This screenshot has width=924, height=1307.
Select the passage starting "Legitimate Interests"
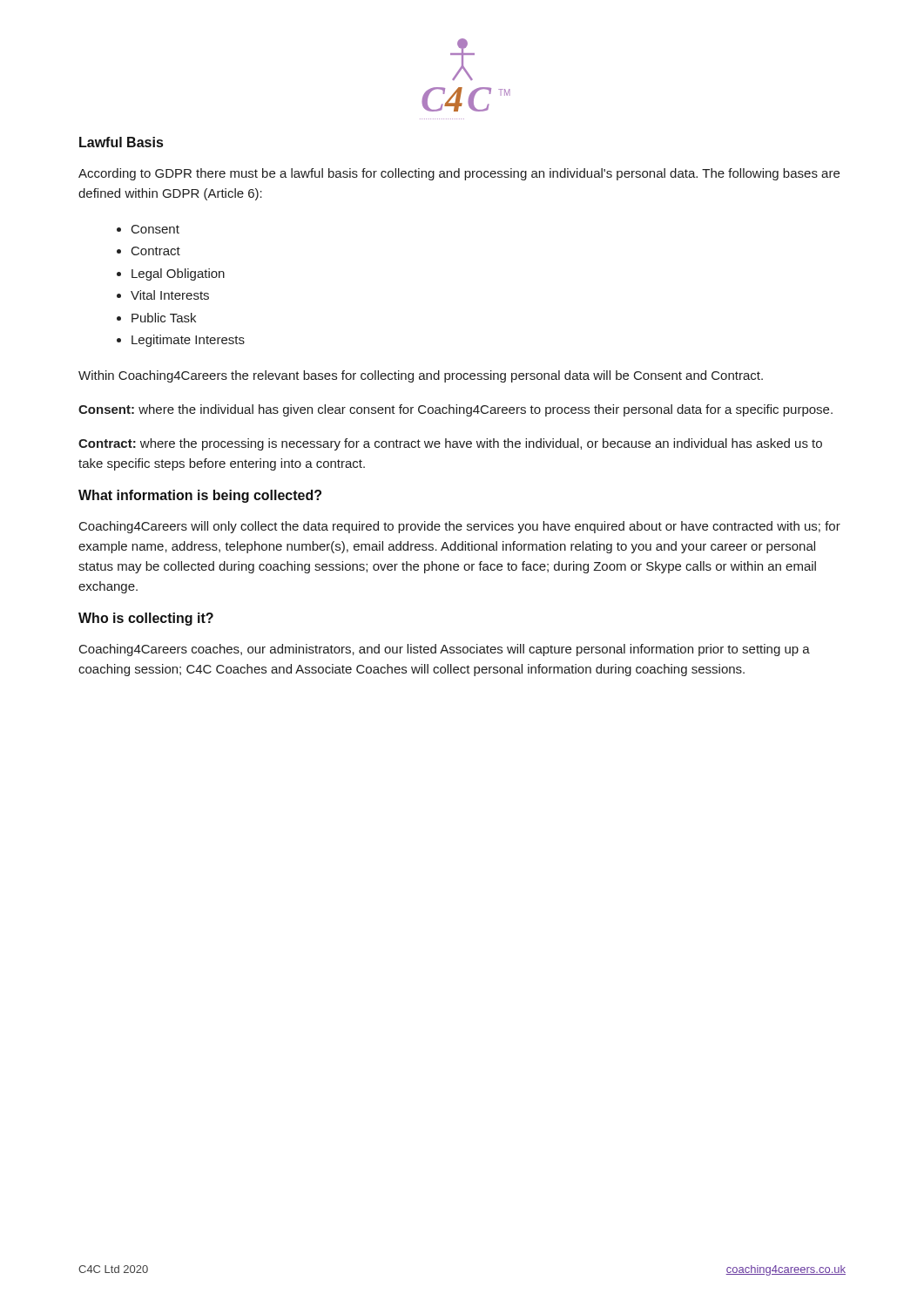(x=188, y=339)
